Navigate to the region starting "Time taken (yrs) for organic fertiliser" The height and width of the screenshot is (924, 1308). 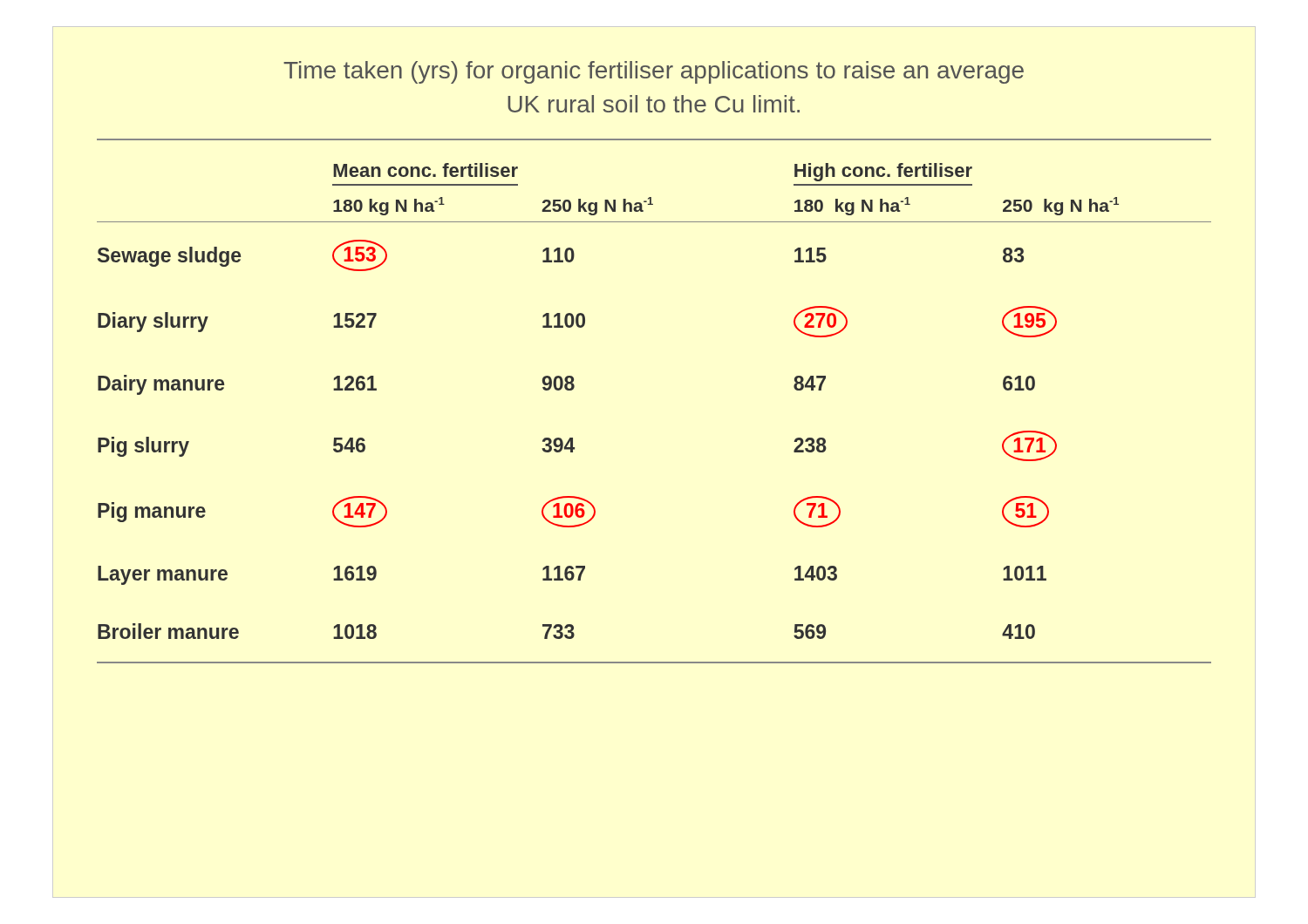click(x=654, y=87)
